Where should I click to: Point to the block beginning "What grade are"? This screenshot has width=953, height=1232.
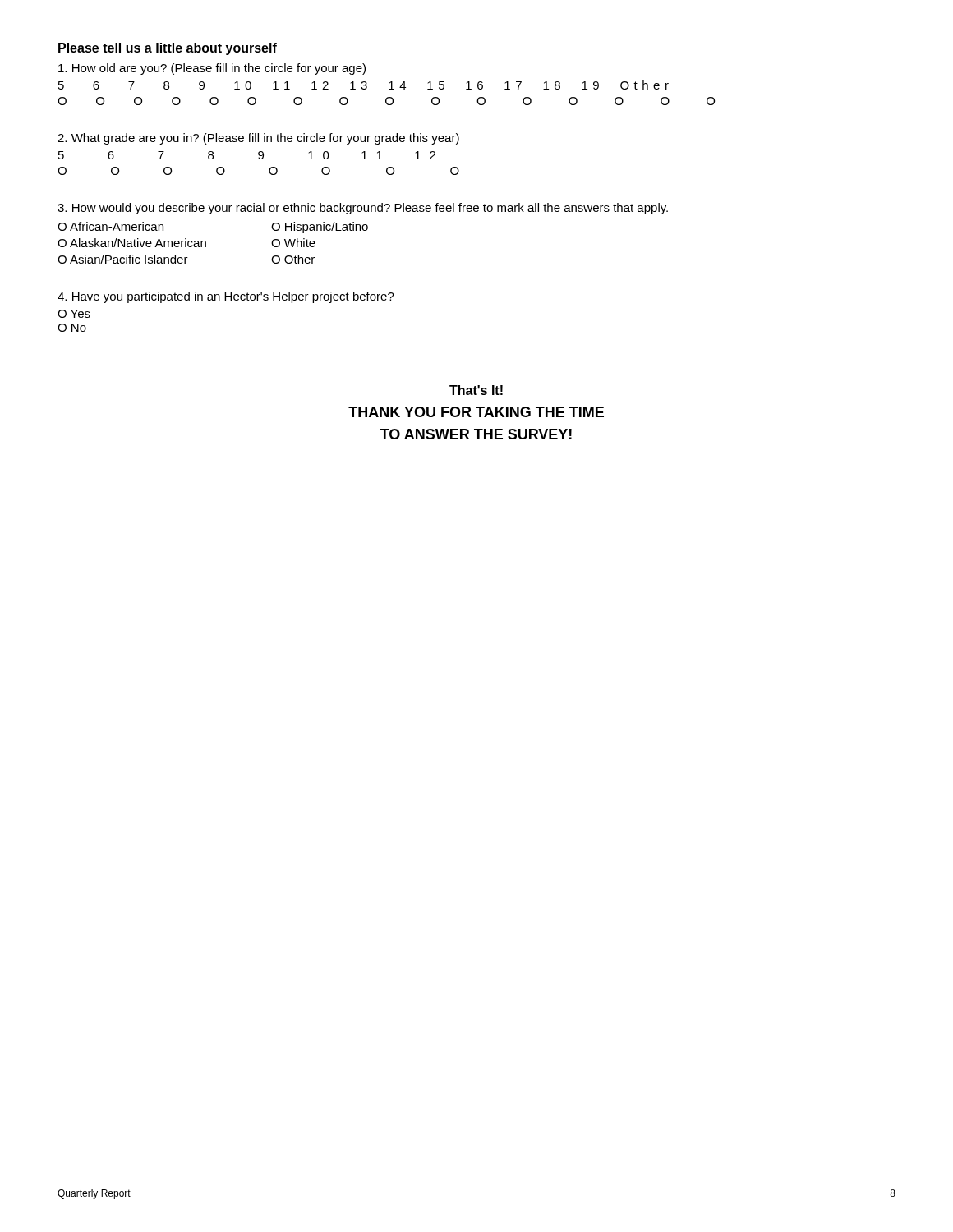click(x=258, y=139)
